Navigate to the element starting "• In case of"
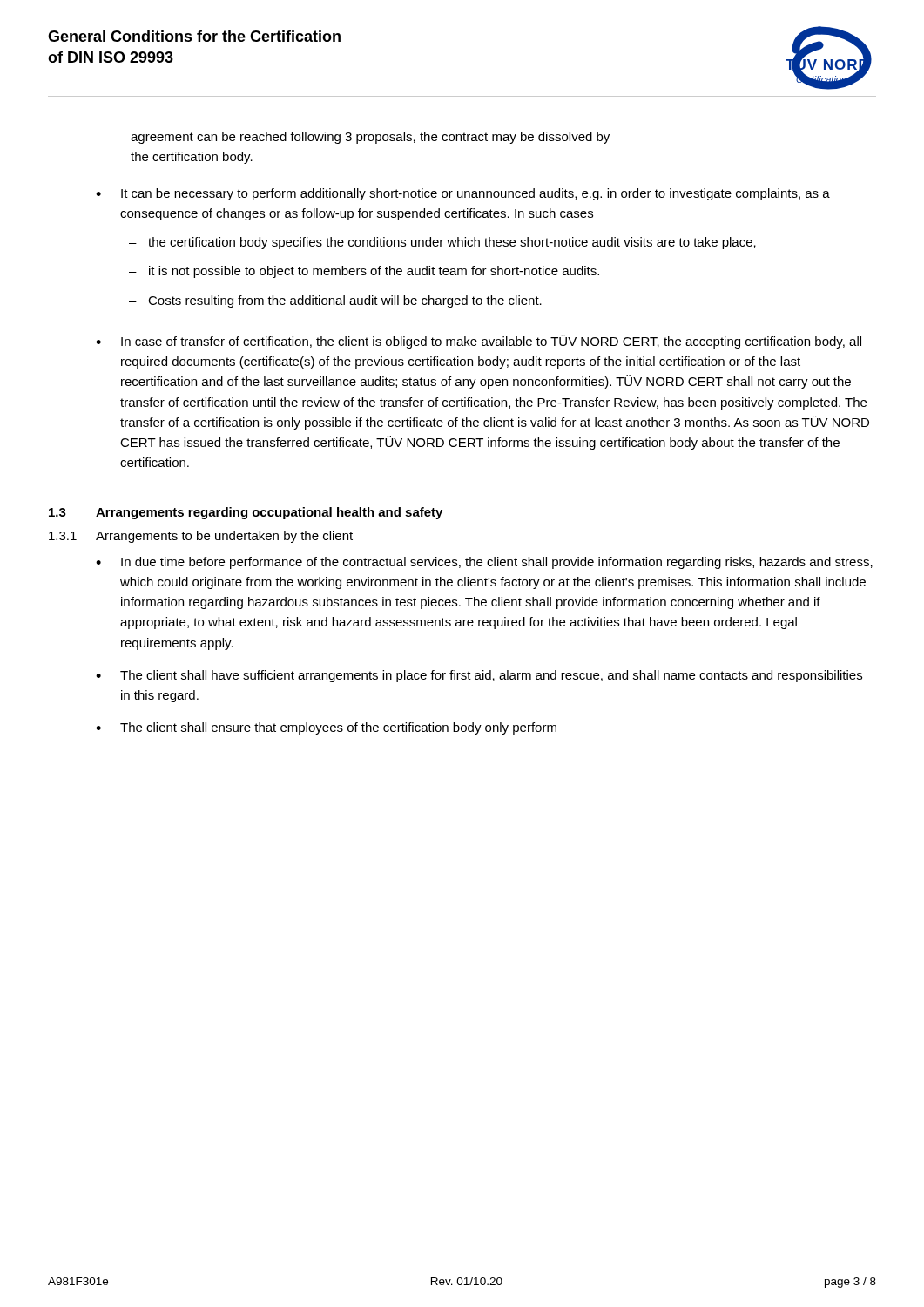Image resolution: width=924 pixels, height=1307 pixels. tap(486, 402)
